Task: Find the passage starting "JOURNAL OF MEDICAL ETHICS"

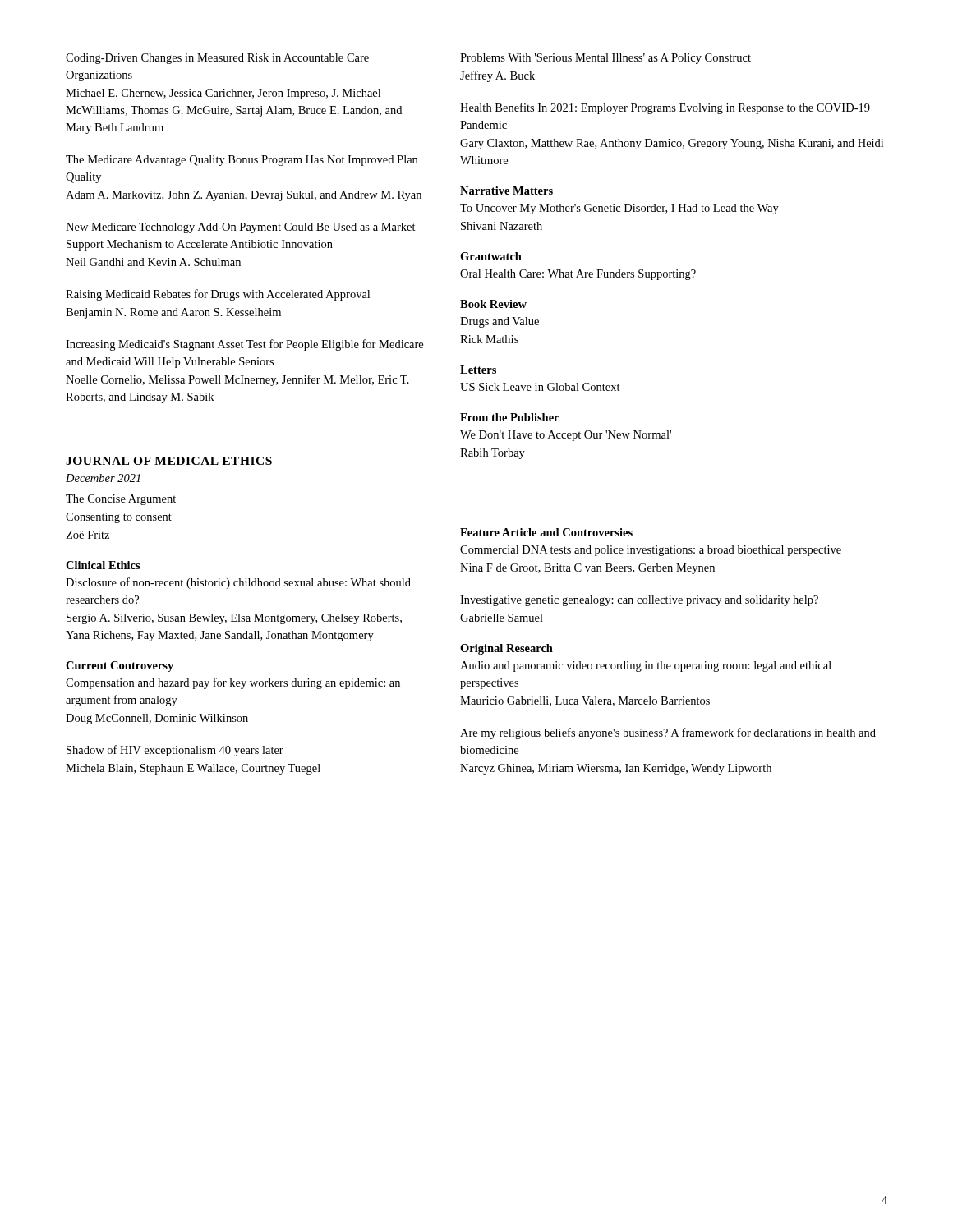Action: coord(169,461)
